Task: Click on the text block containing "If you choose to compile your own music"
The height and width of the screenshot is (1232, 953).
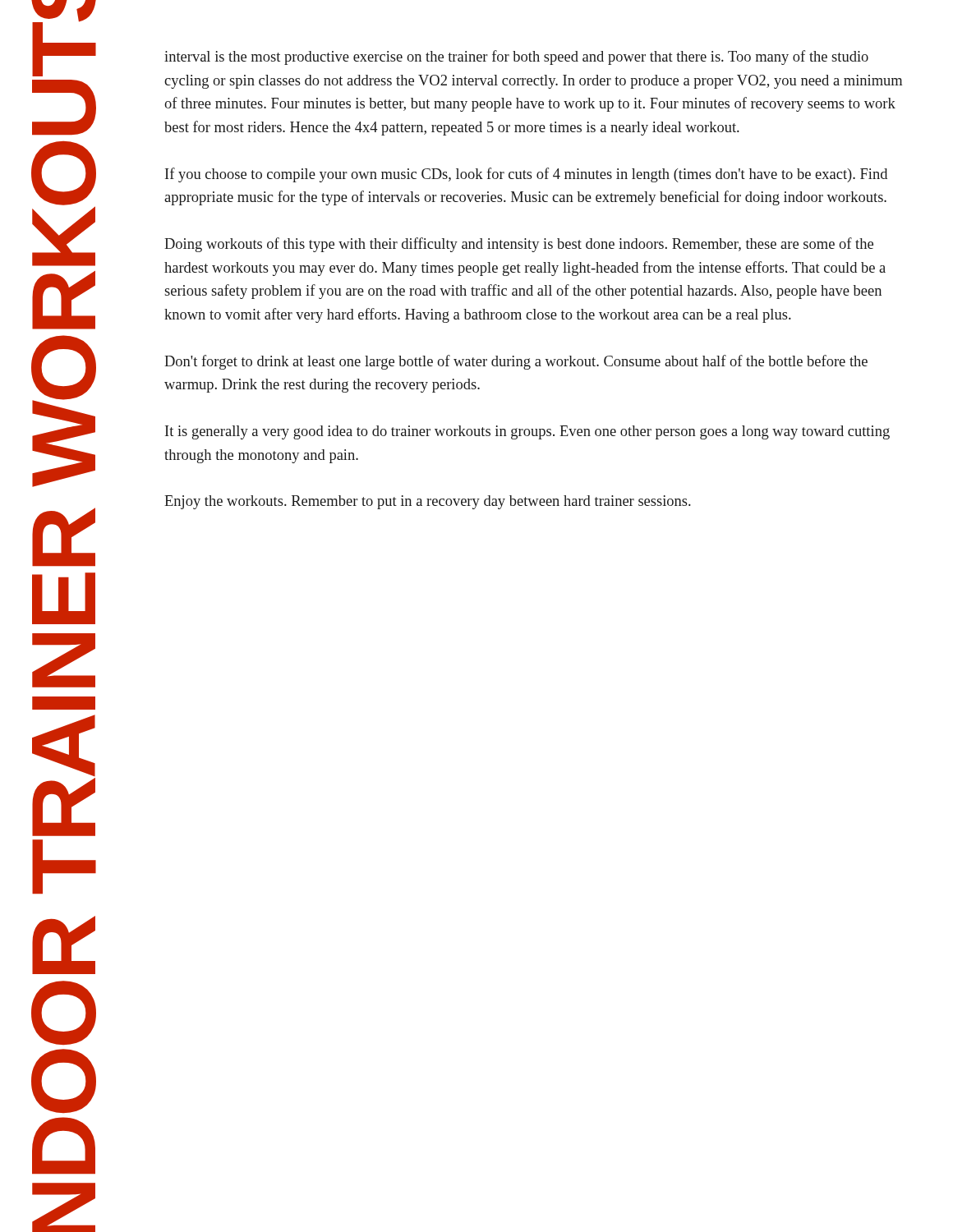Action: (x=526, y=186)
